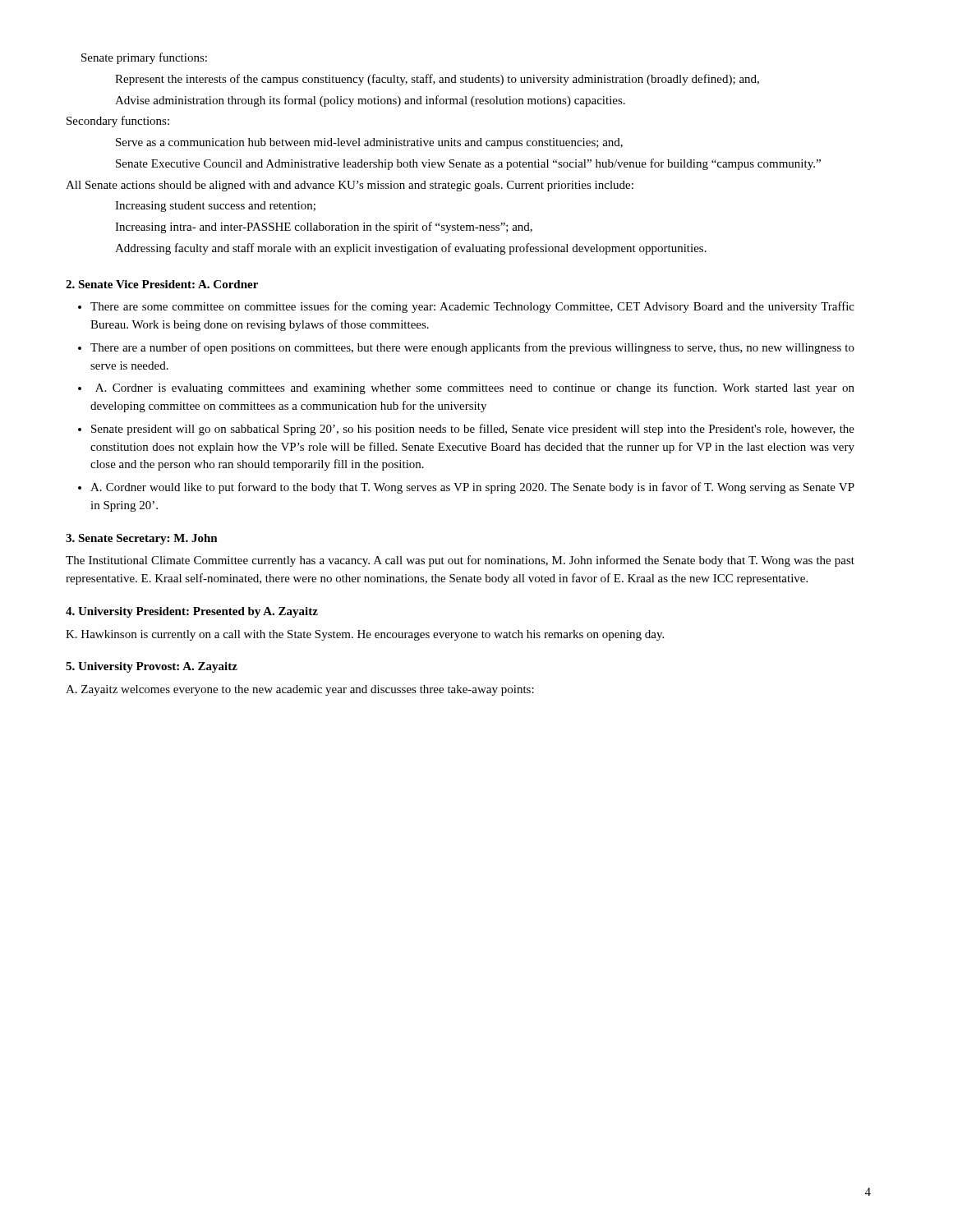This screenshot has height=1232, width=953.
Task: Find the region starting "A. Cordner would like to put forward to"
Action: pyautogui.click(x=472, y=496)
